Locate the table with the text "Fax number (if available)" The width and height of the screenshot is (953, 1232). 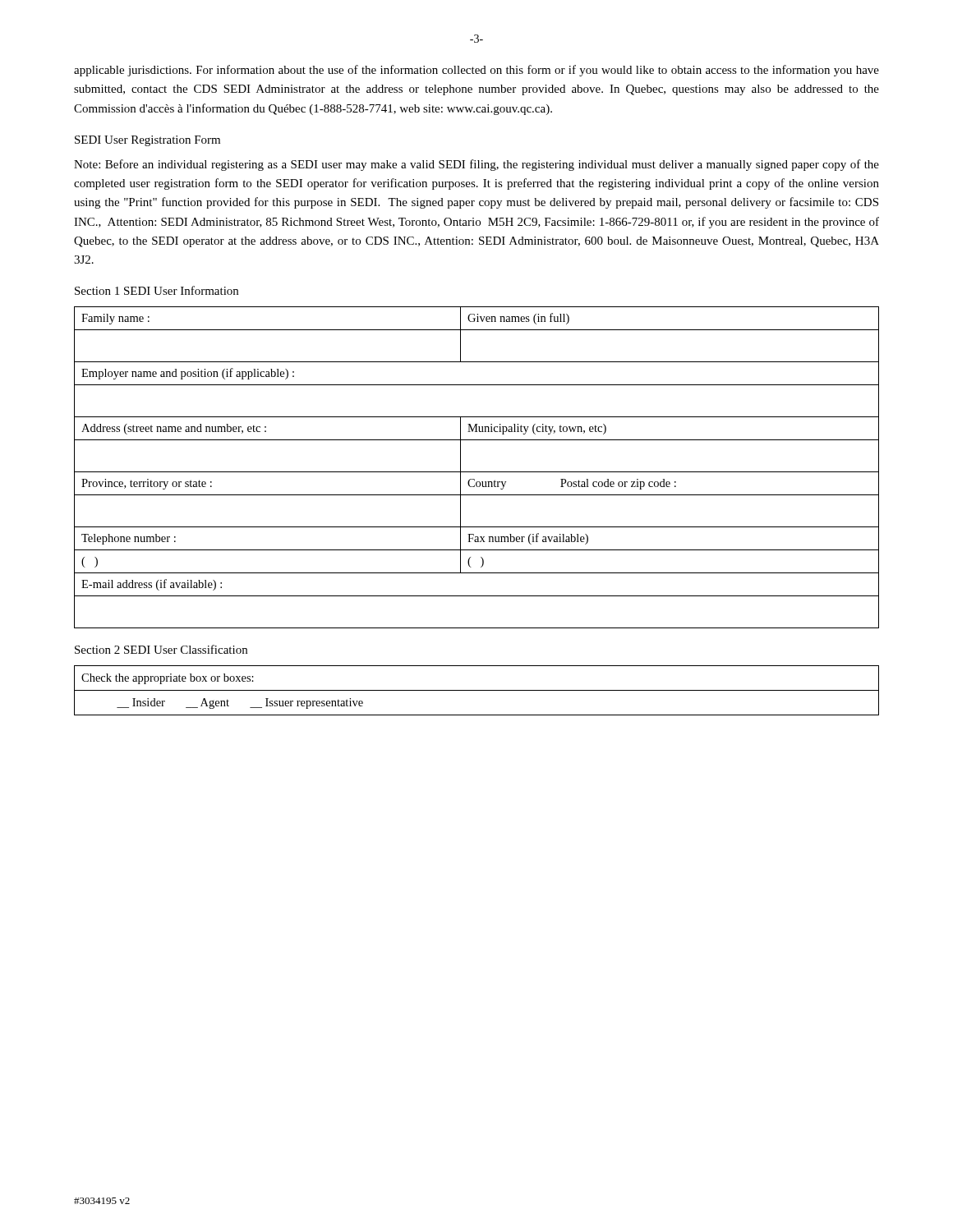pos(476,468)
